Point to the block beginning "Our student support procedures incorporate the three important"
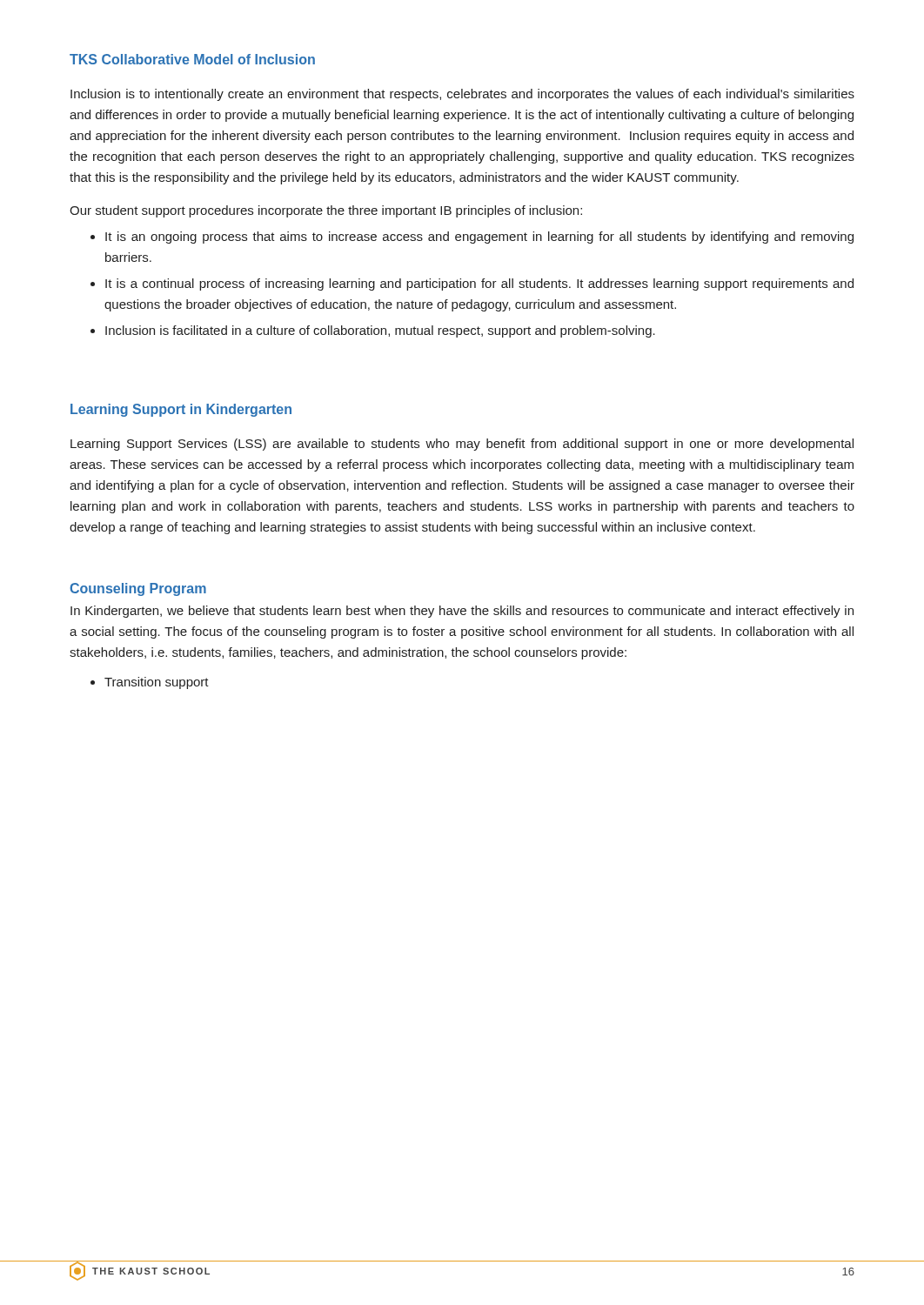The height and width of the screenshot is (1305, 924). pyautogui.click(x=326, y=210)
